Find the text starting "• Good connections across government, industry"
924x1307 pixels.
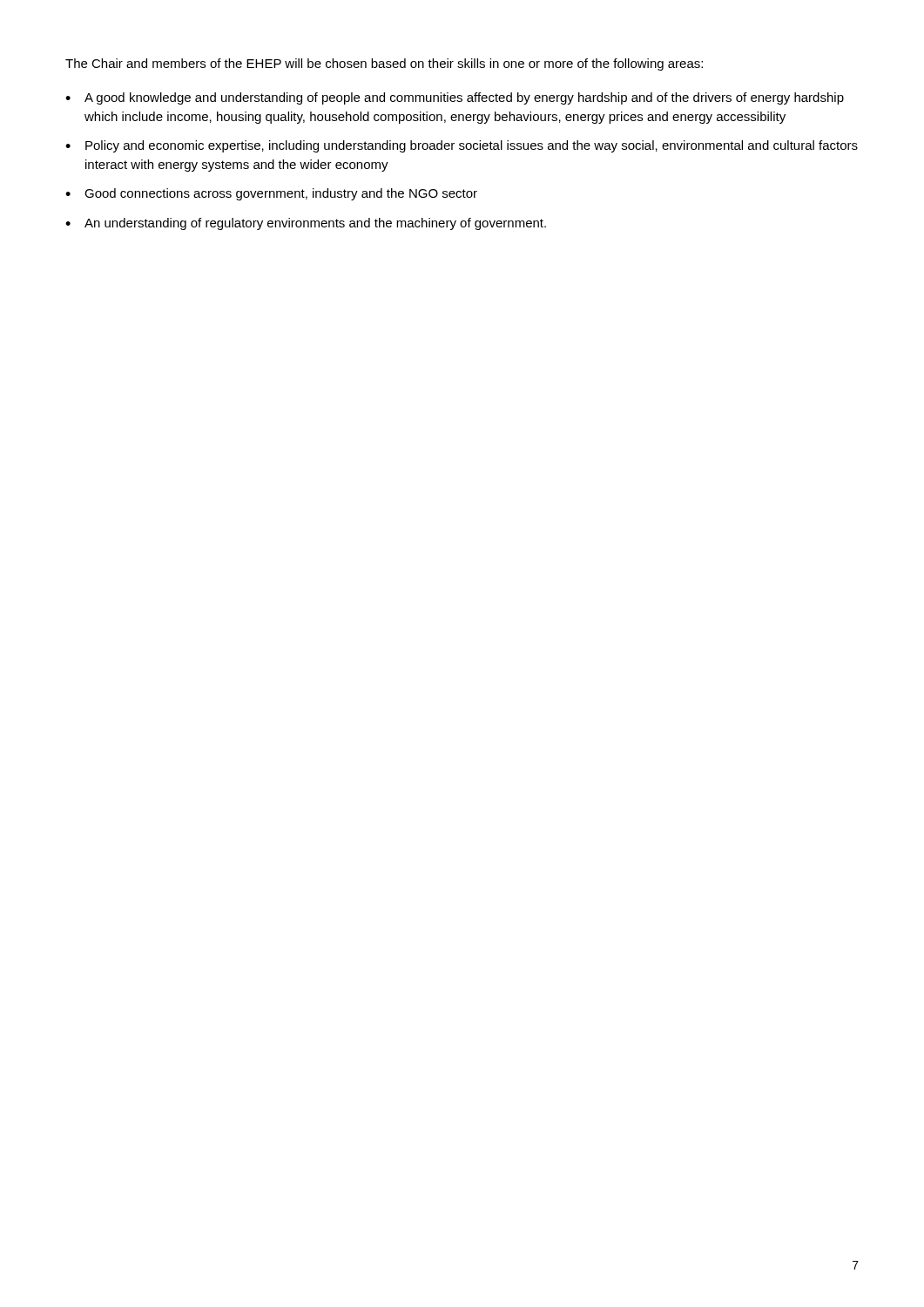coord(462,194)
